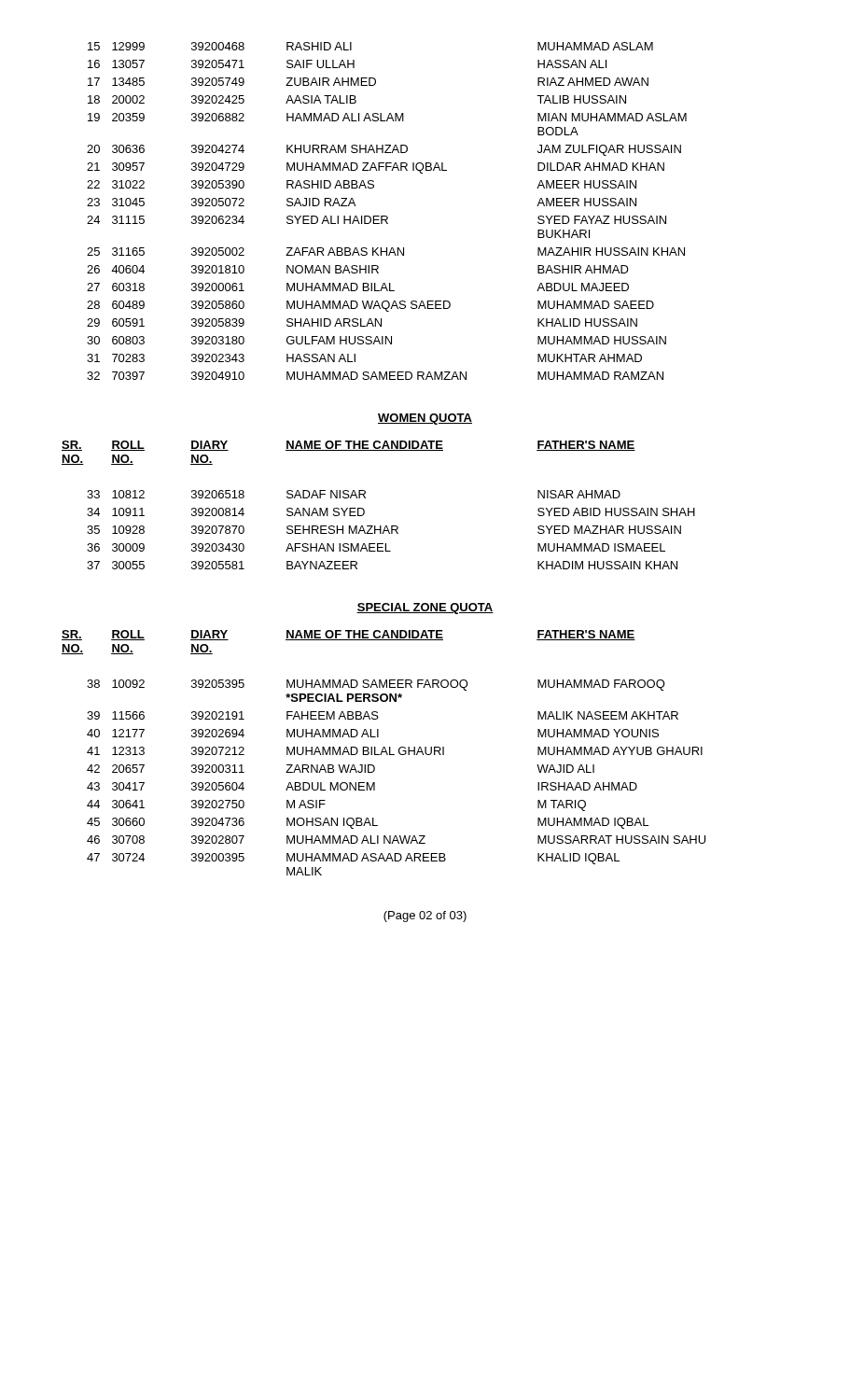This screenshot has height=1400, width=850.
Task: Click on the section header that reads "WOMEN QUOTA"
Action: pos(425,418)
